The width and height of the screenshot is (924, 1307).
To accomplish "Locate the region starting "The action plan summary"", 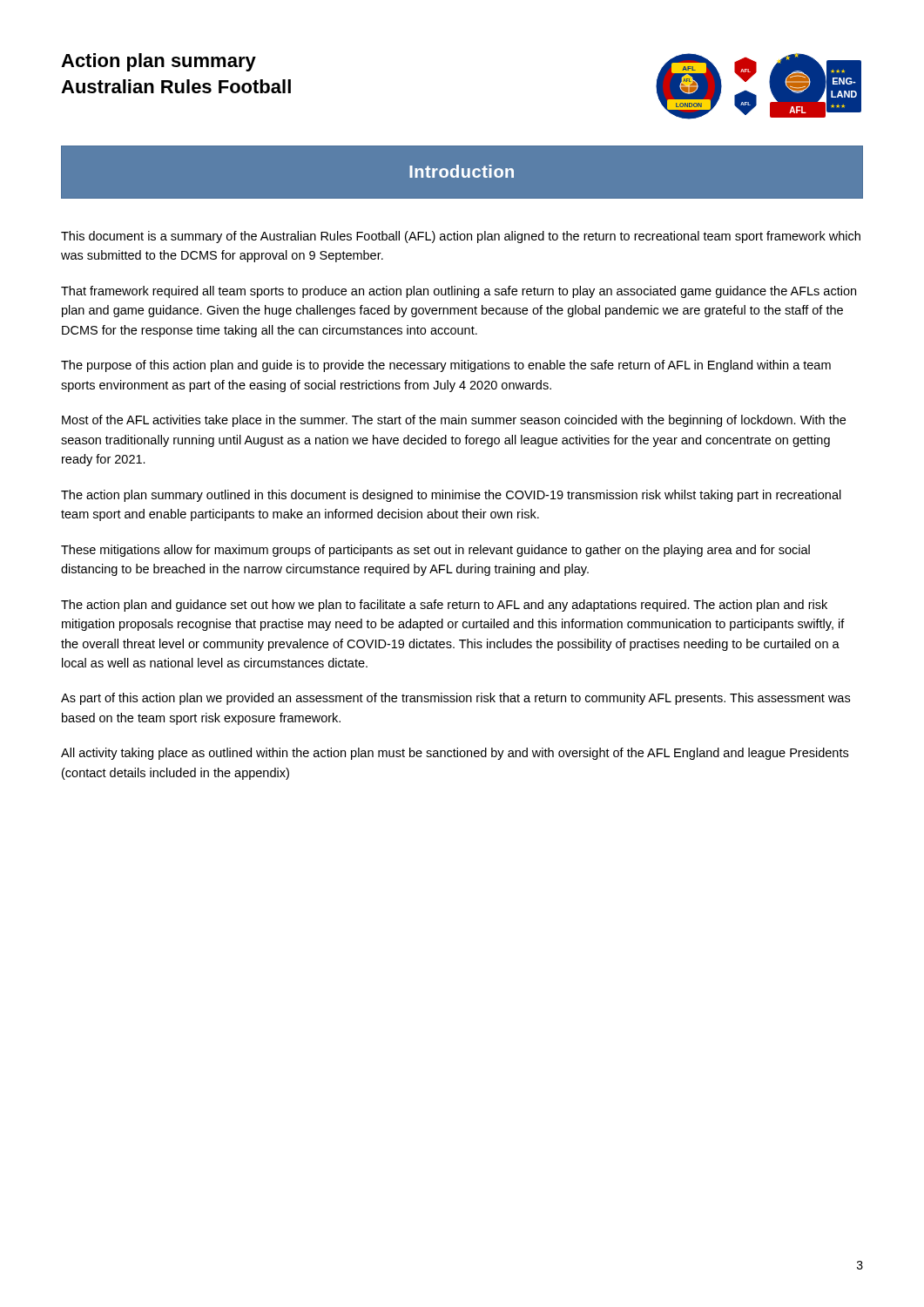I will pyautogui.click(x=451, y=504).
